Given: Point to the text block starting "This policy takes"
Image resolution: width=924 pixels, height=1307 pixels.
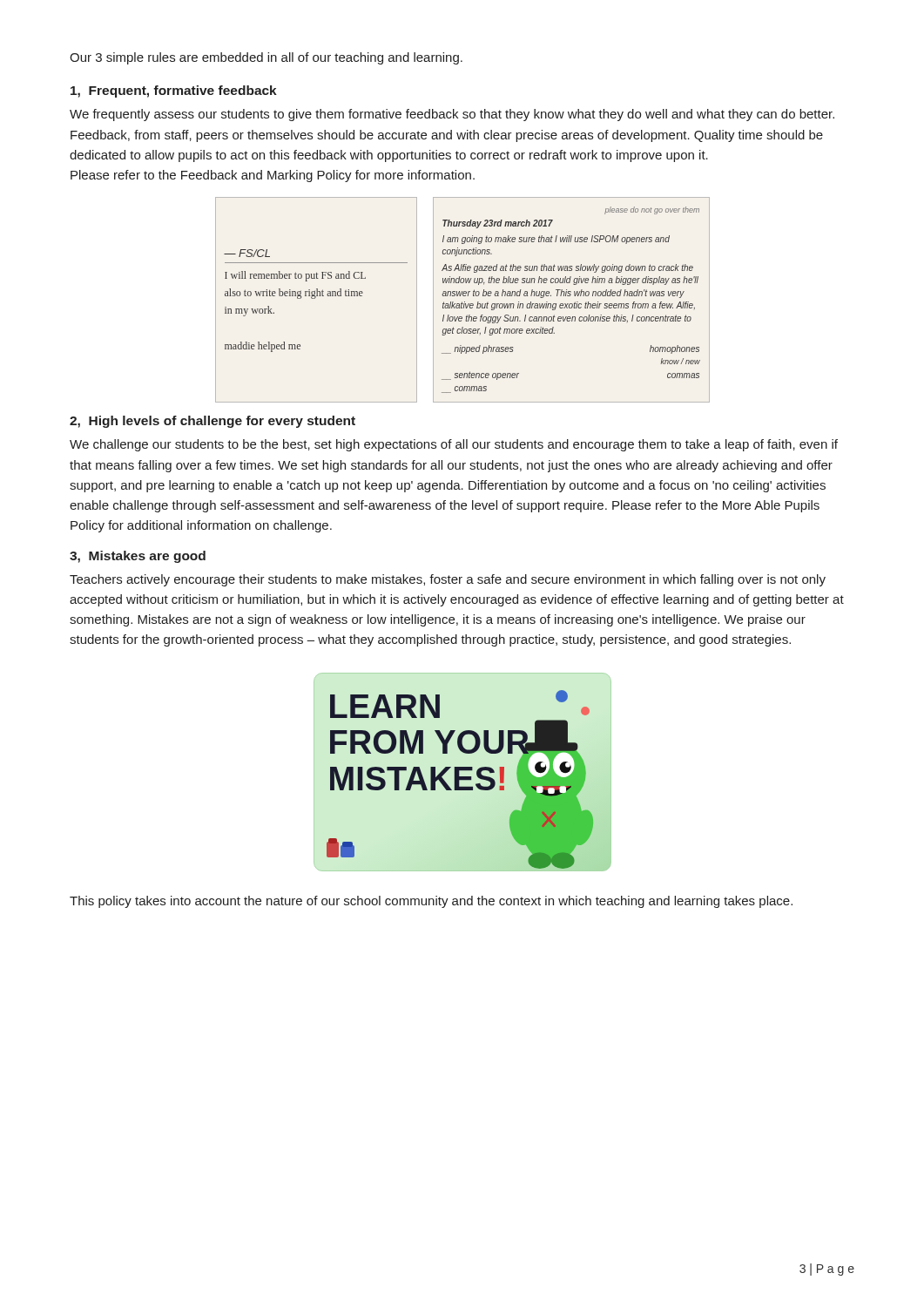Looking at the screenshot, I should (x=432, y=900).
